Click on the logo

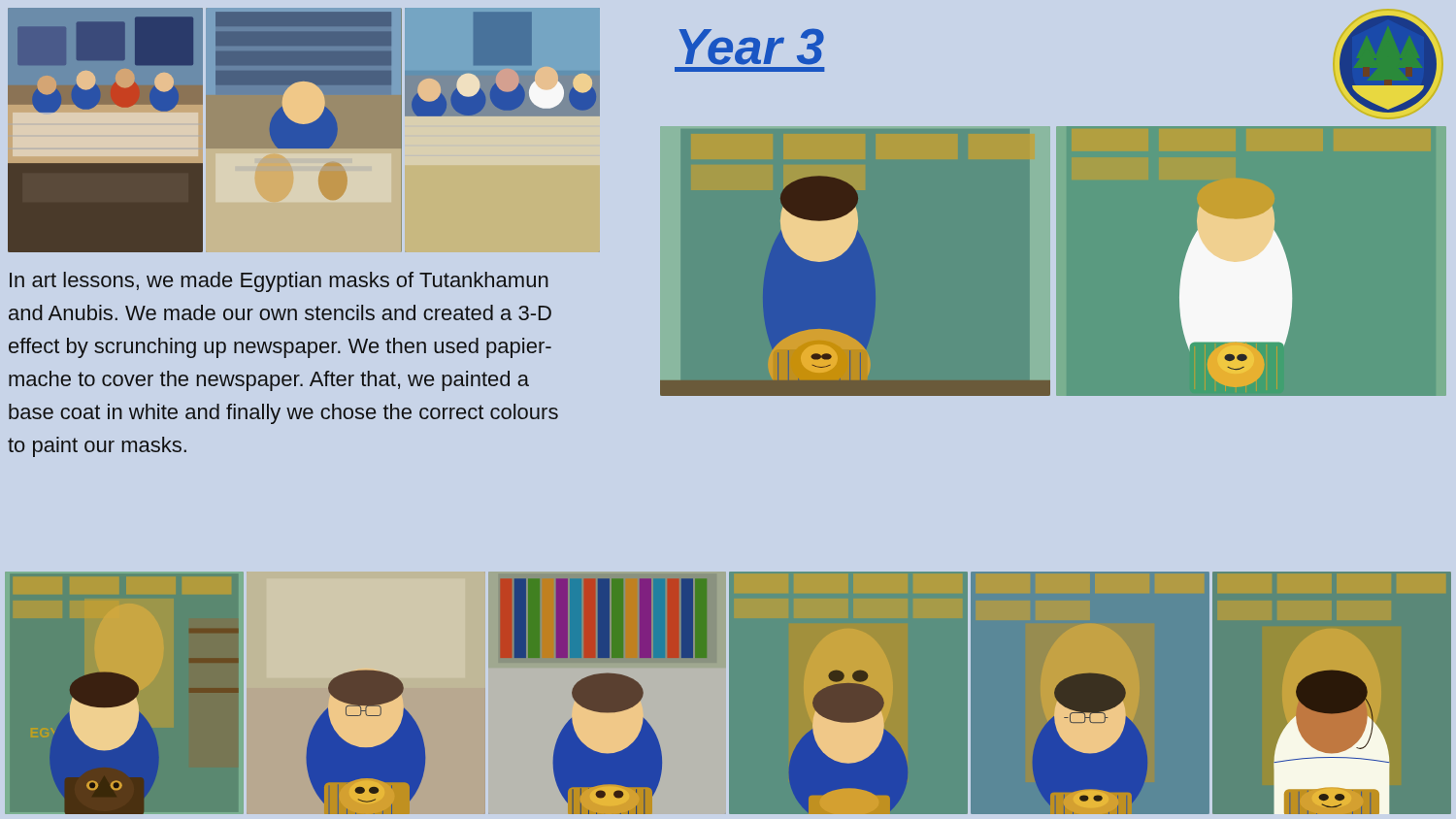(x=1388, y=64)
